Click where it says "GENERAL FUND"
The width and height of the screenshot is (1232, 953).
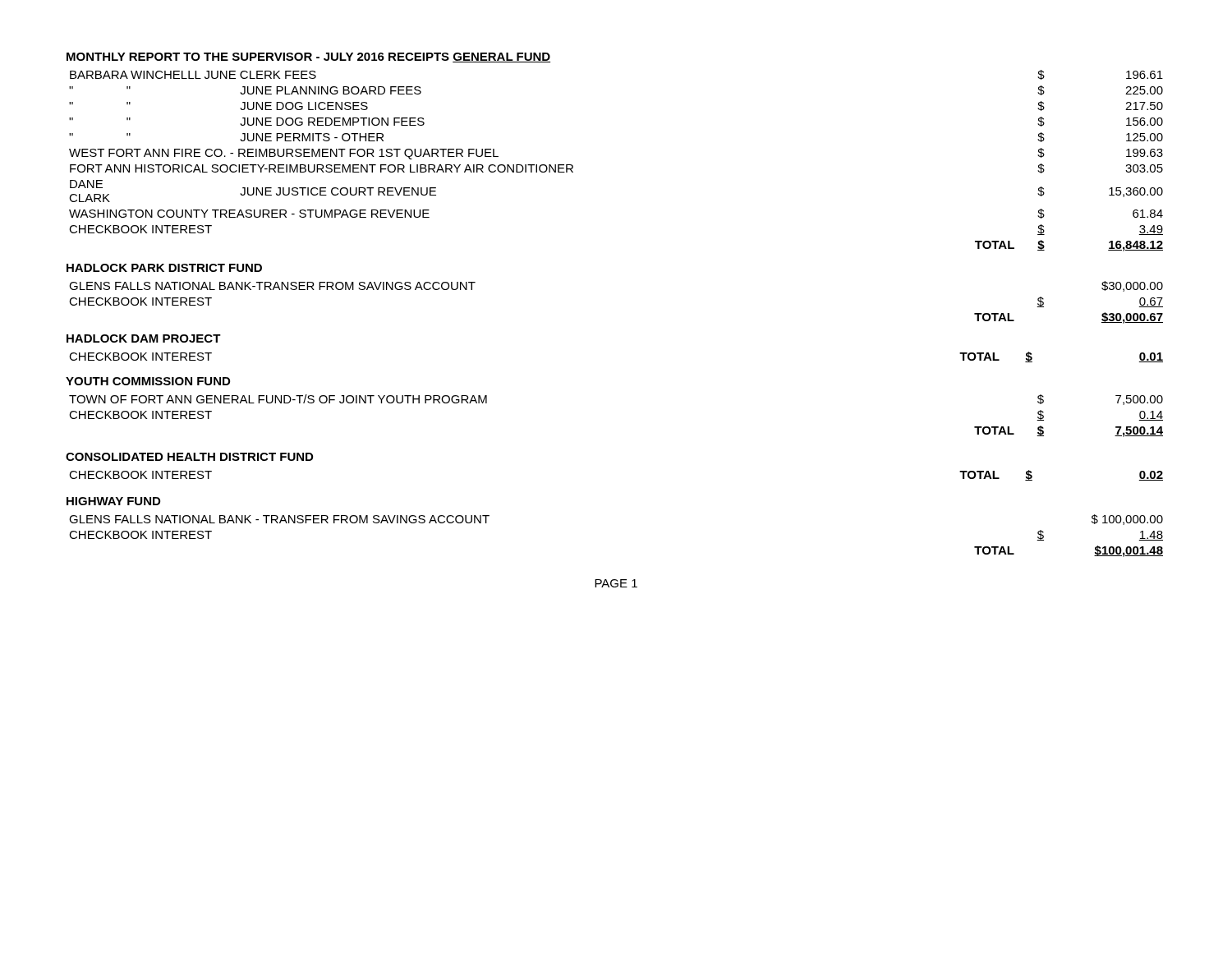click(x=502, y=56)
